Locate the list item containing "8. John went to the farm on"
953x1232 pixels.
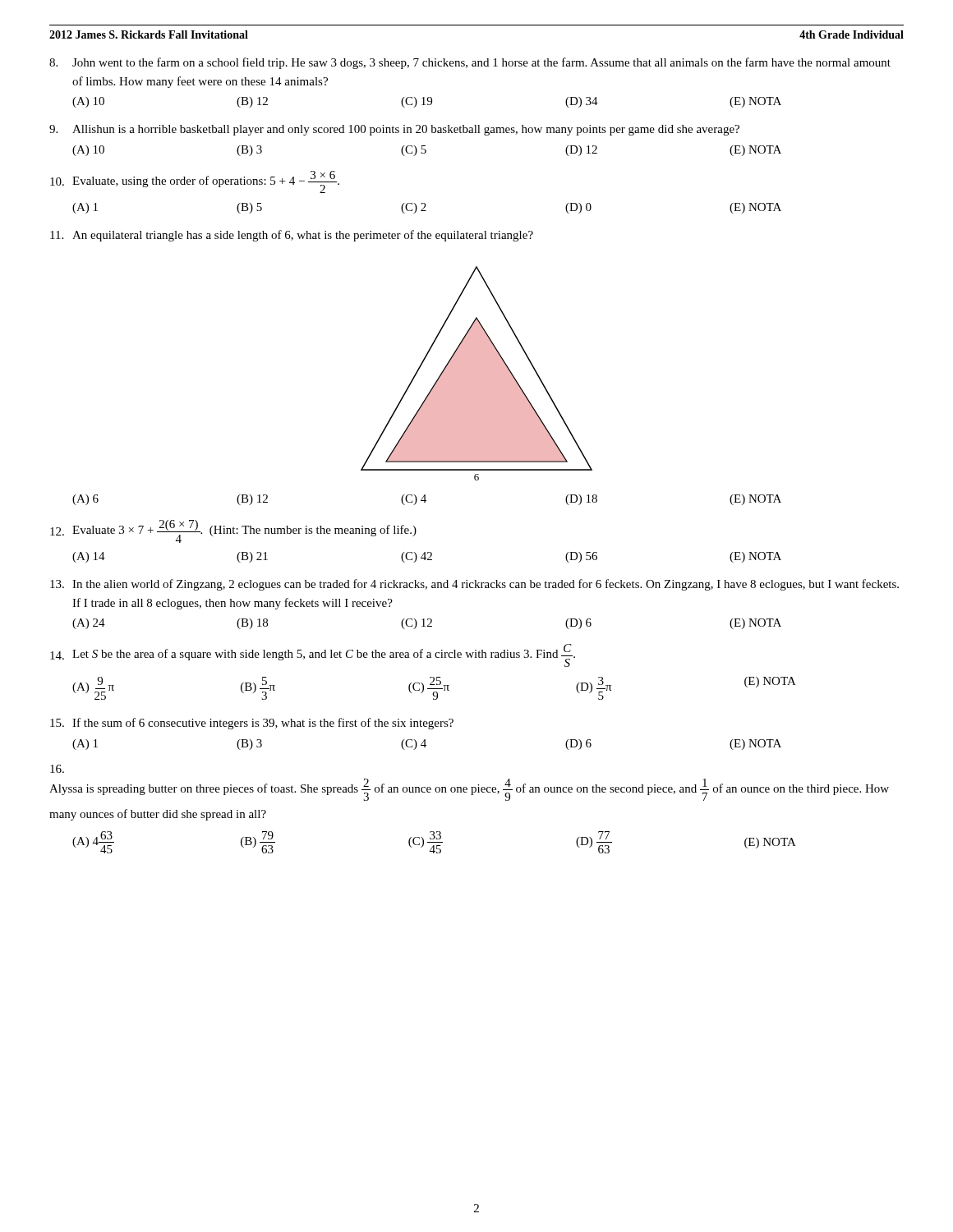[470, 63]
